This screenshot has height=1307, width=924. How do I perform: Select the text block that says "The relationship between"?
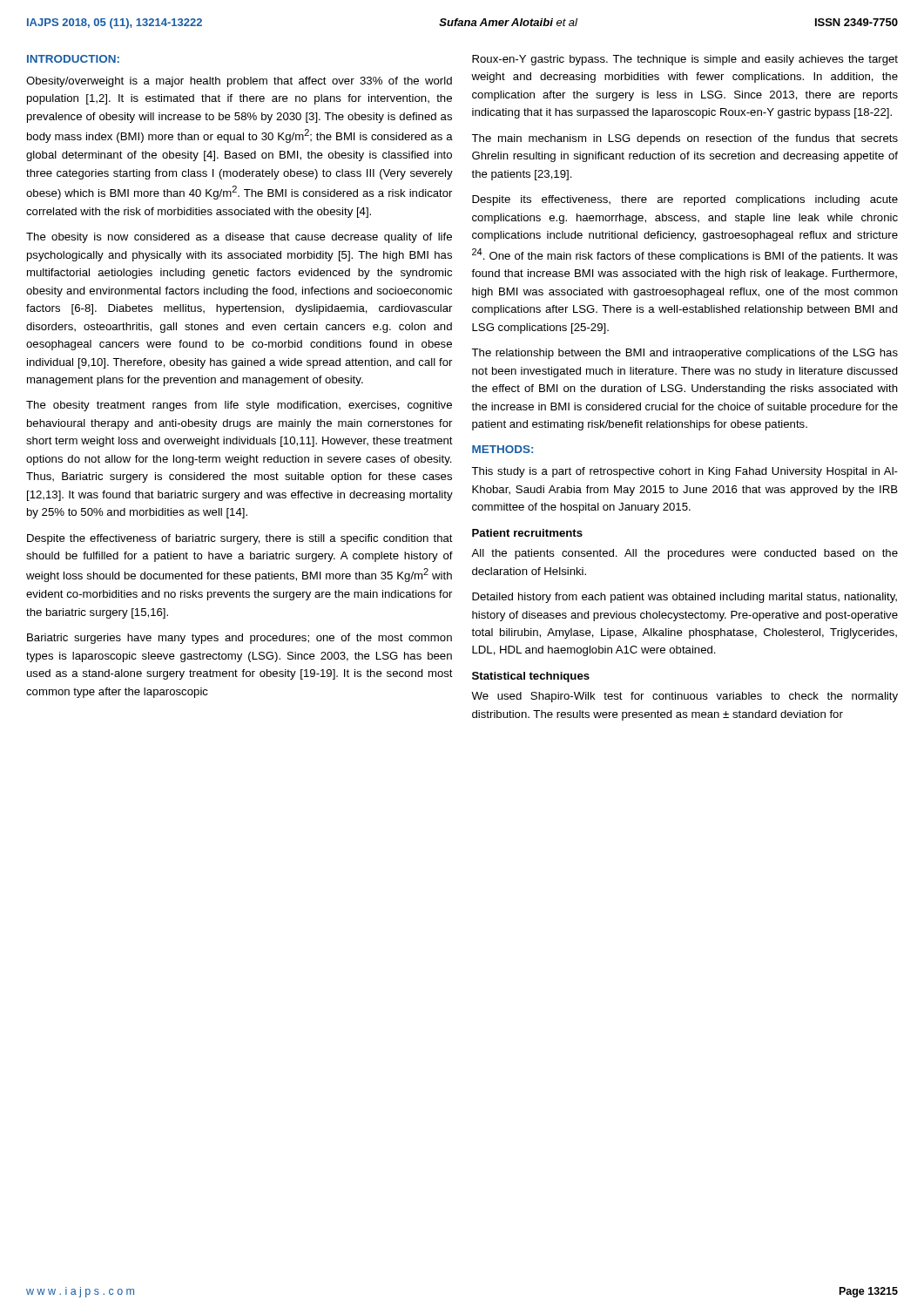tap(685, 389)
